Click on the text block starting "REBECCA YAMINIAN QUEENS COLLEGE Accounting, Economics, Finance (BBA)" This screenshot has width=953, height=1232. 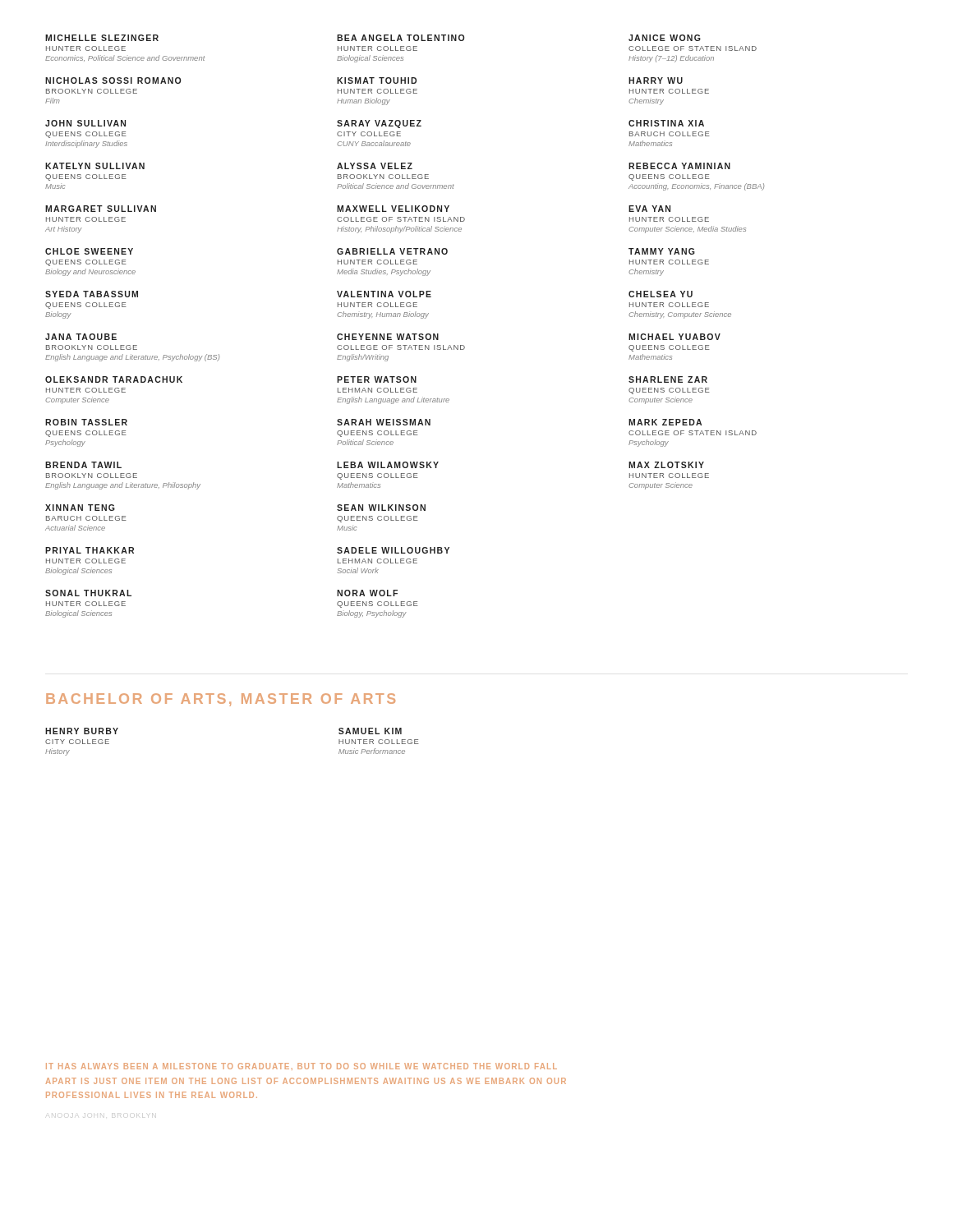click(x=768, y=176)
